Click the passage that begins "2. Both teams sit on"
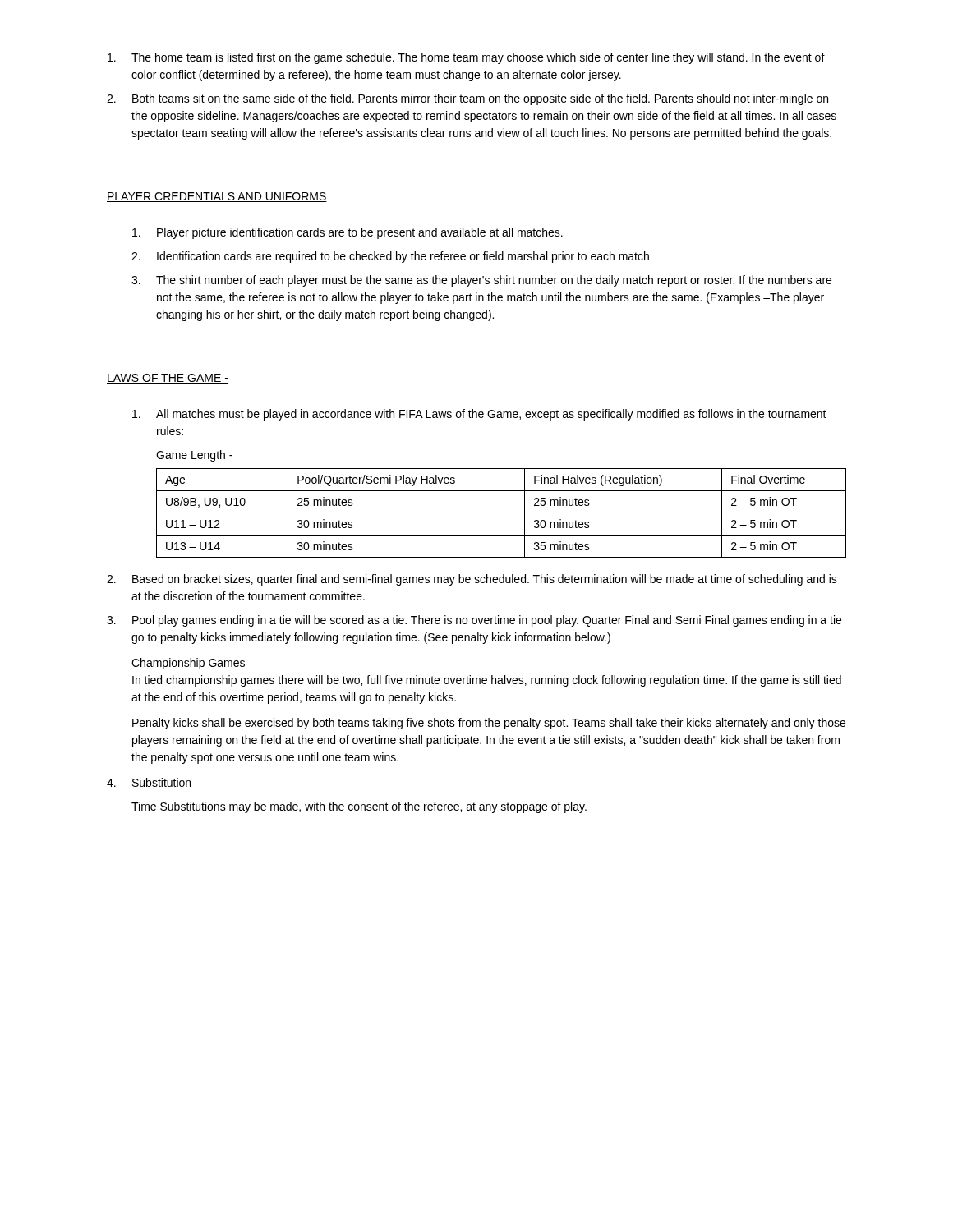Image resolution: width=953 pixels, height=1232 pixels. [x=476, y=116]
